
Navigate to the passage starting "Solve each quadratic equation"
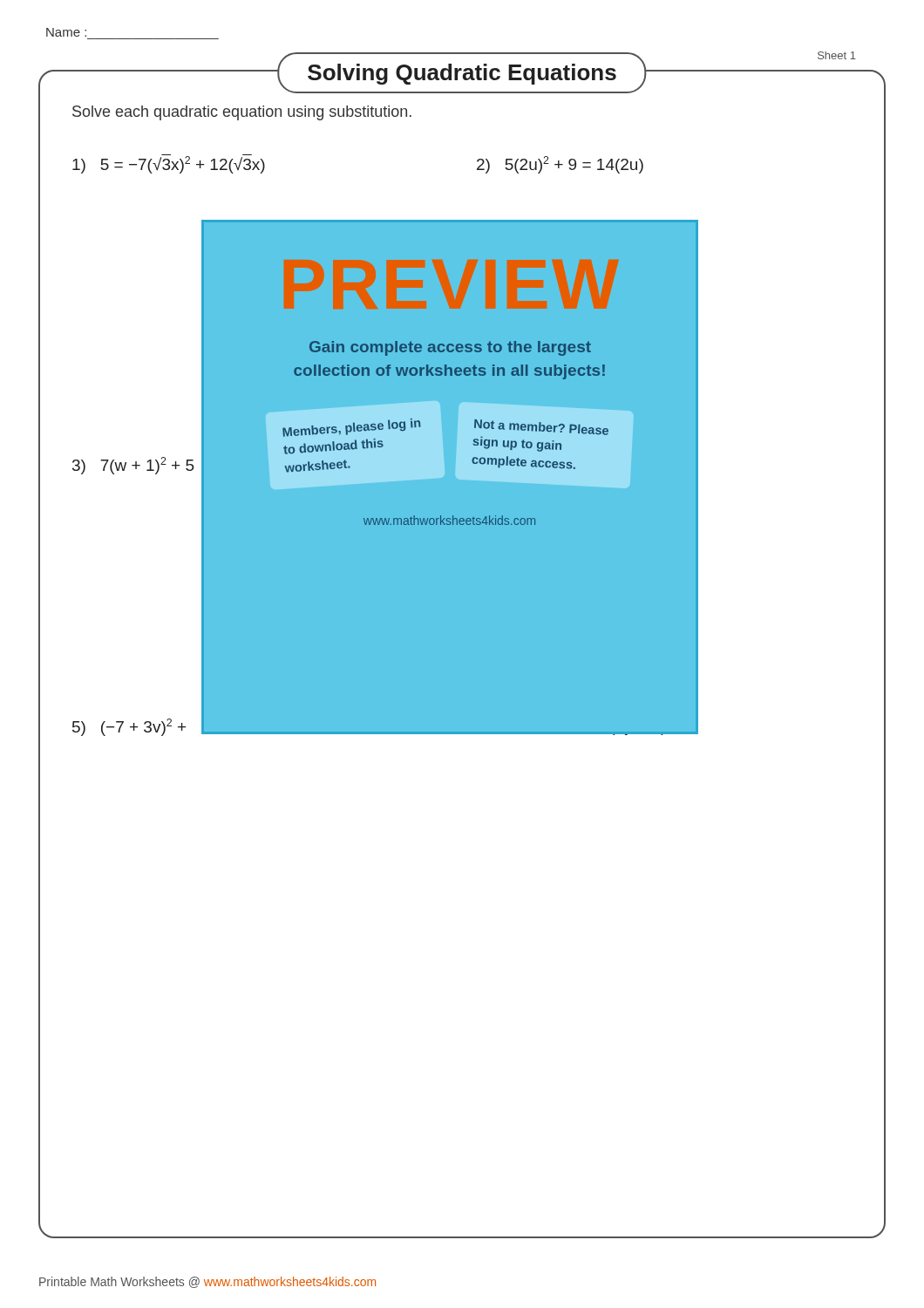click(x=242, y=112)
